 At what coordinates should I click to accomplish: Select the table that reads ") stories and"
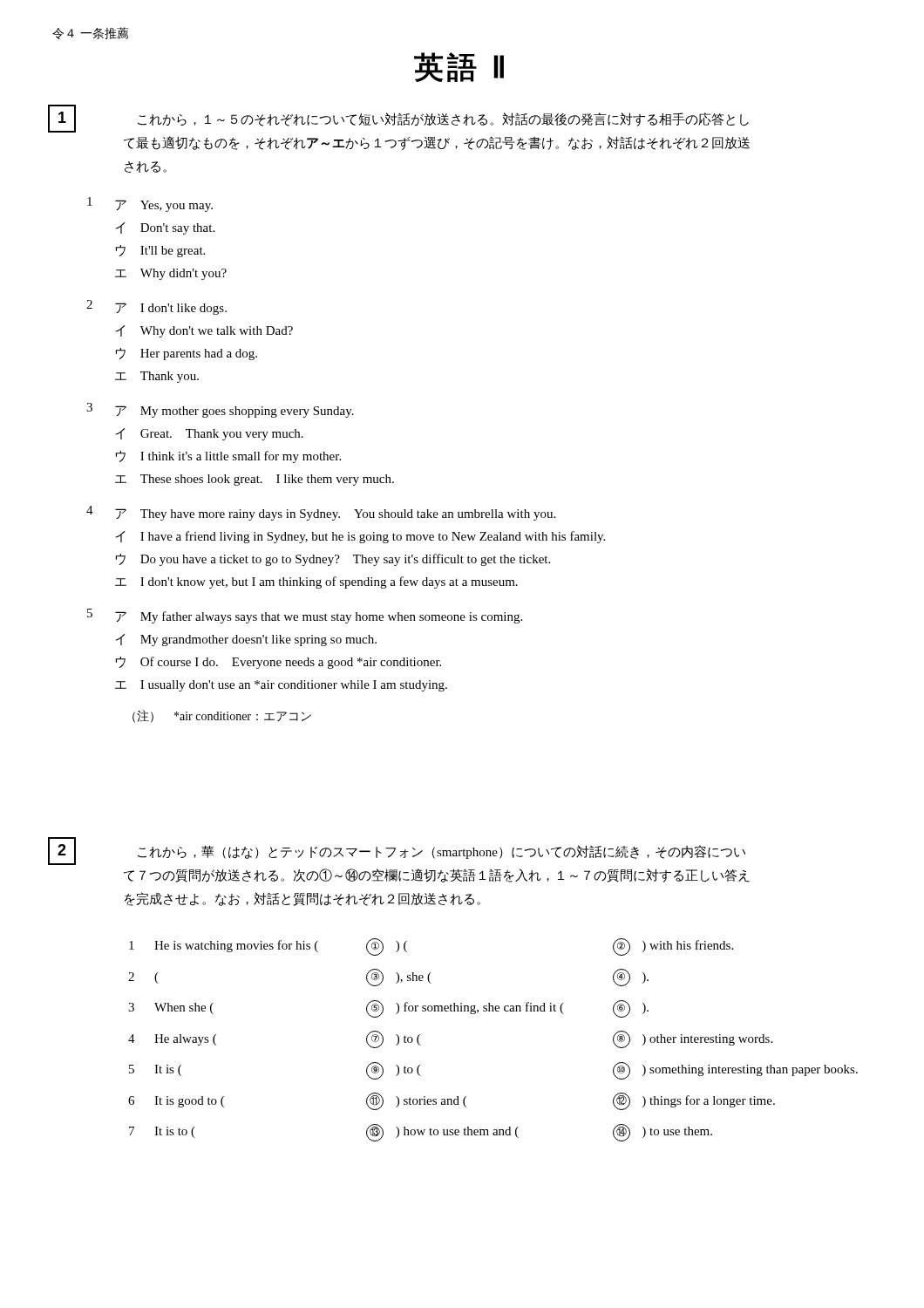click(x=486, y=1039)
